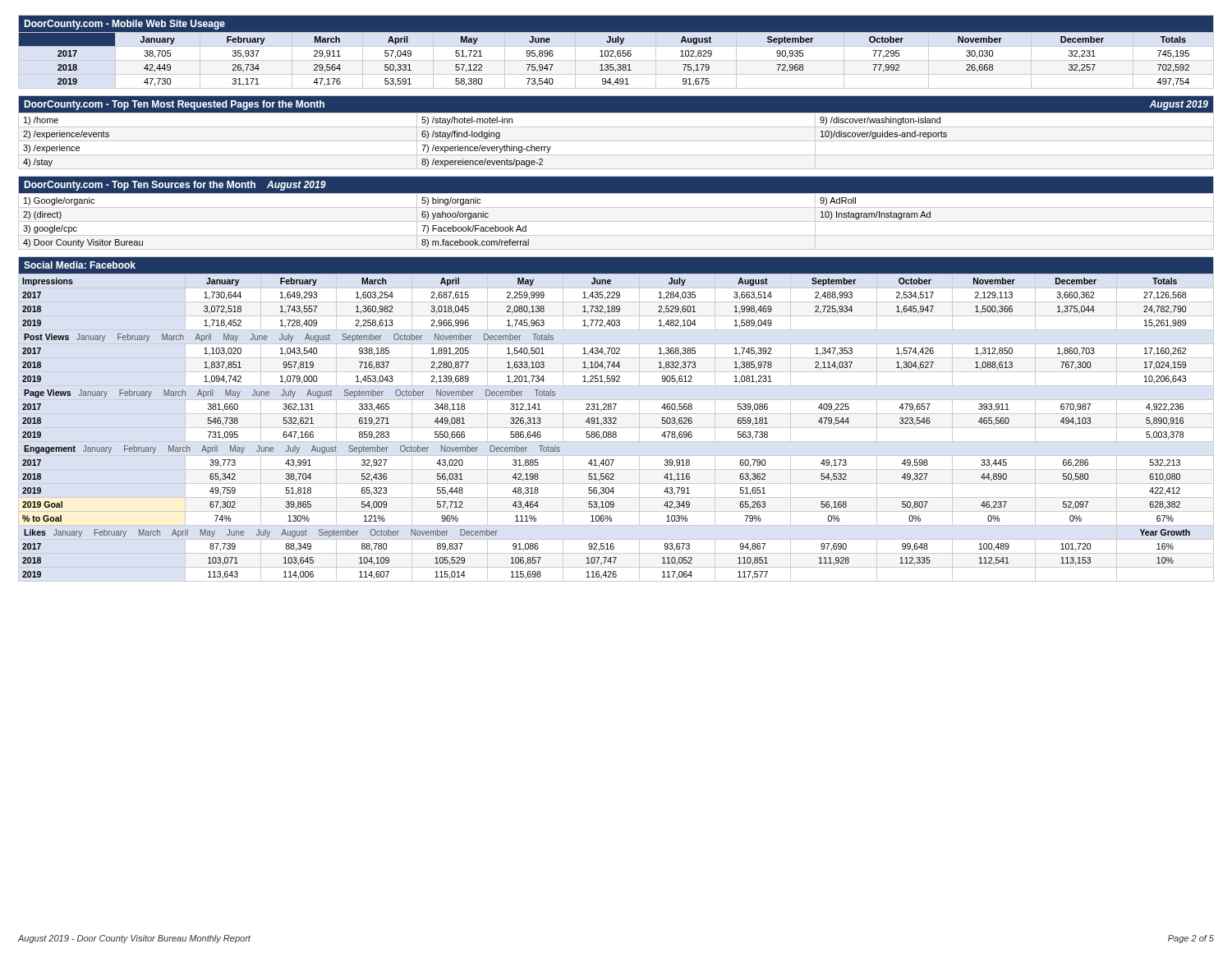Click on the table containing "5) bing/organic"

coord(616,213)
